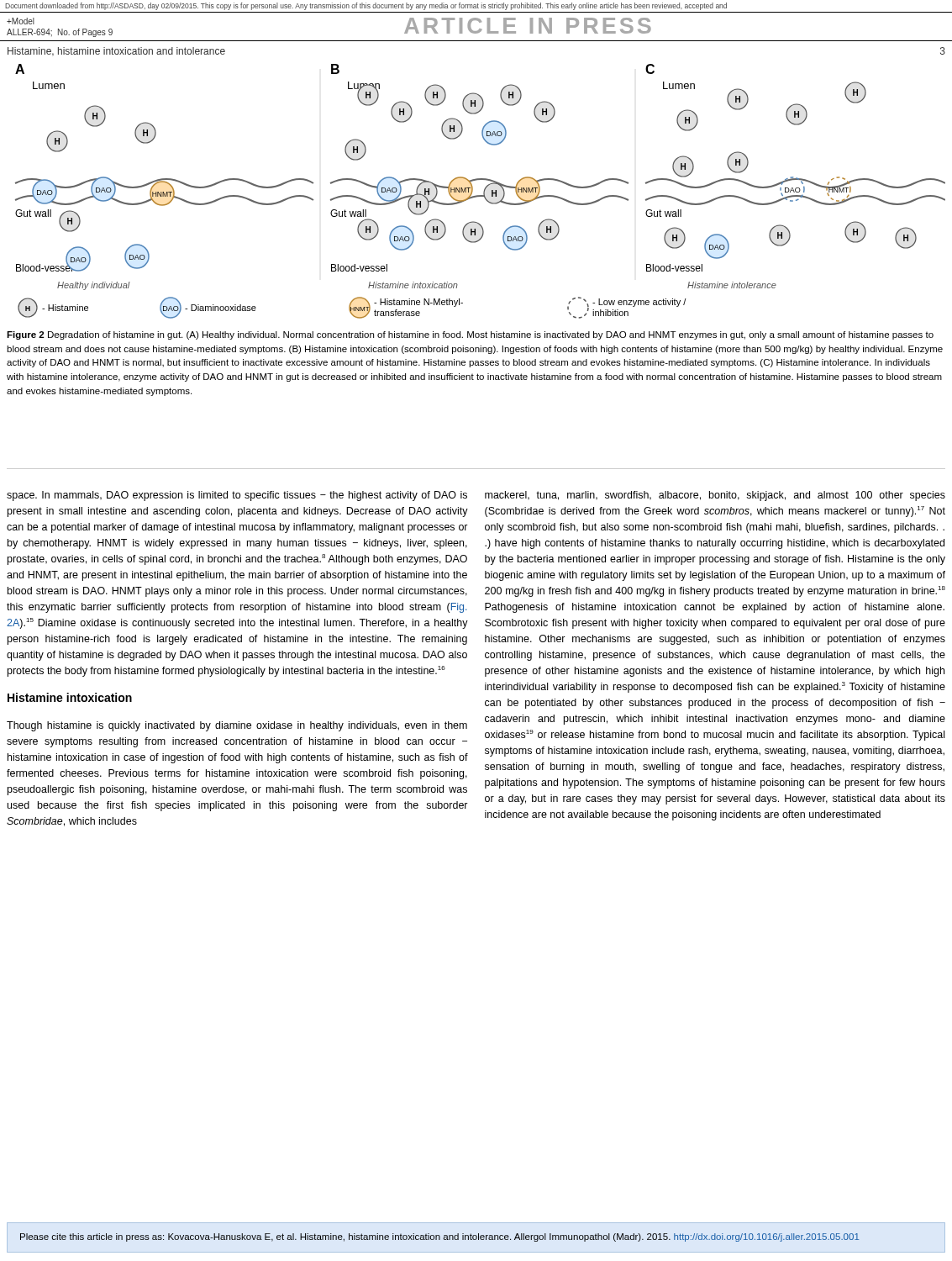This screenshot has height=1261, width=952.
Task: Select the block starting "Histamine intoxication"
Action: click(69, 698)
